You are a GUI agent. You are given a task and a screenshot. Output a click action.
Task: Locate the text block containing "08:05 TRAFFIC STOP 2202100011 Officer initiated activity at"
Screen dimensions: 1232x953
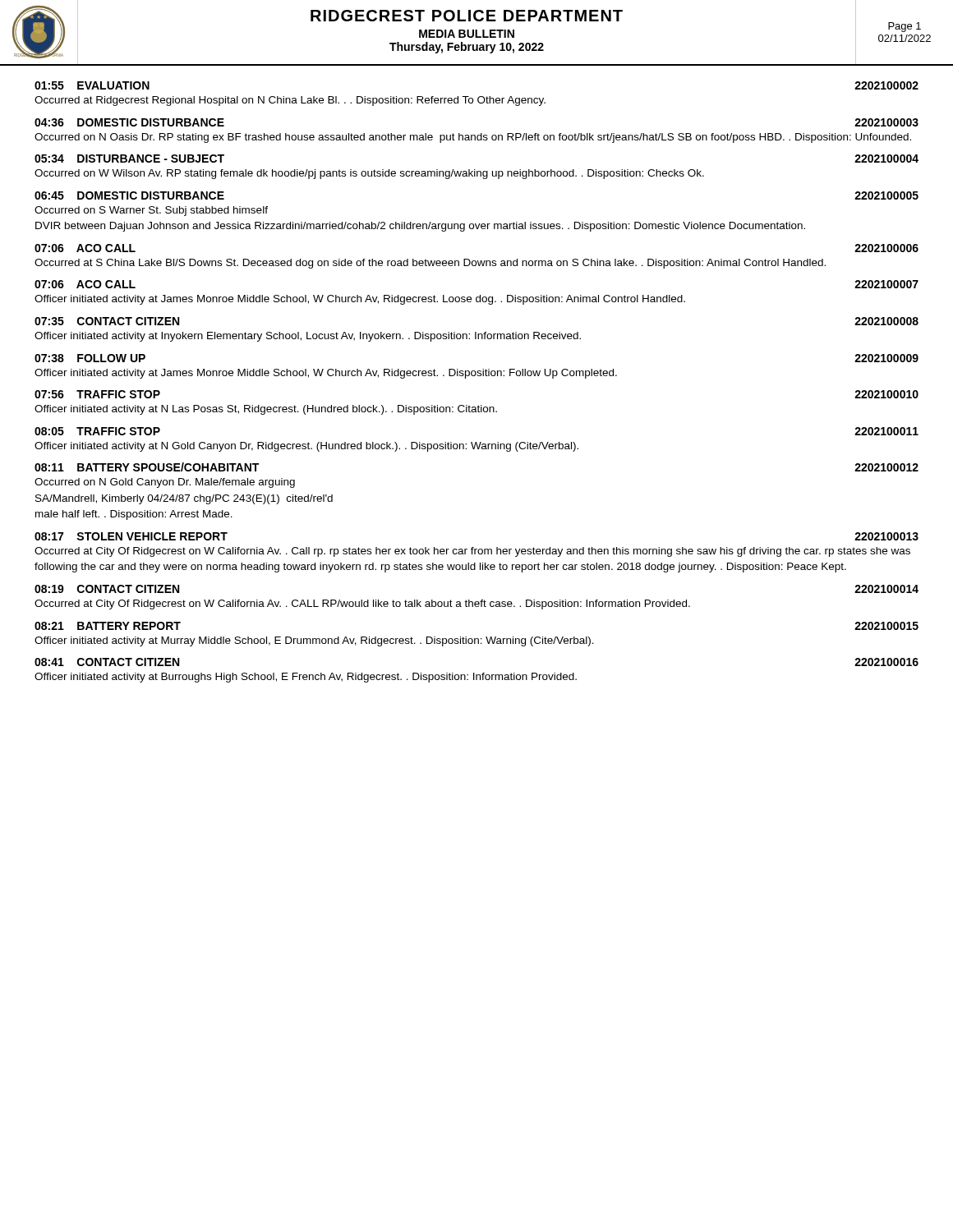[476, 439]
